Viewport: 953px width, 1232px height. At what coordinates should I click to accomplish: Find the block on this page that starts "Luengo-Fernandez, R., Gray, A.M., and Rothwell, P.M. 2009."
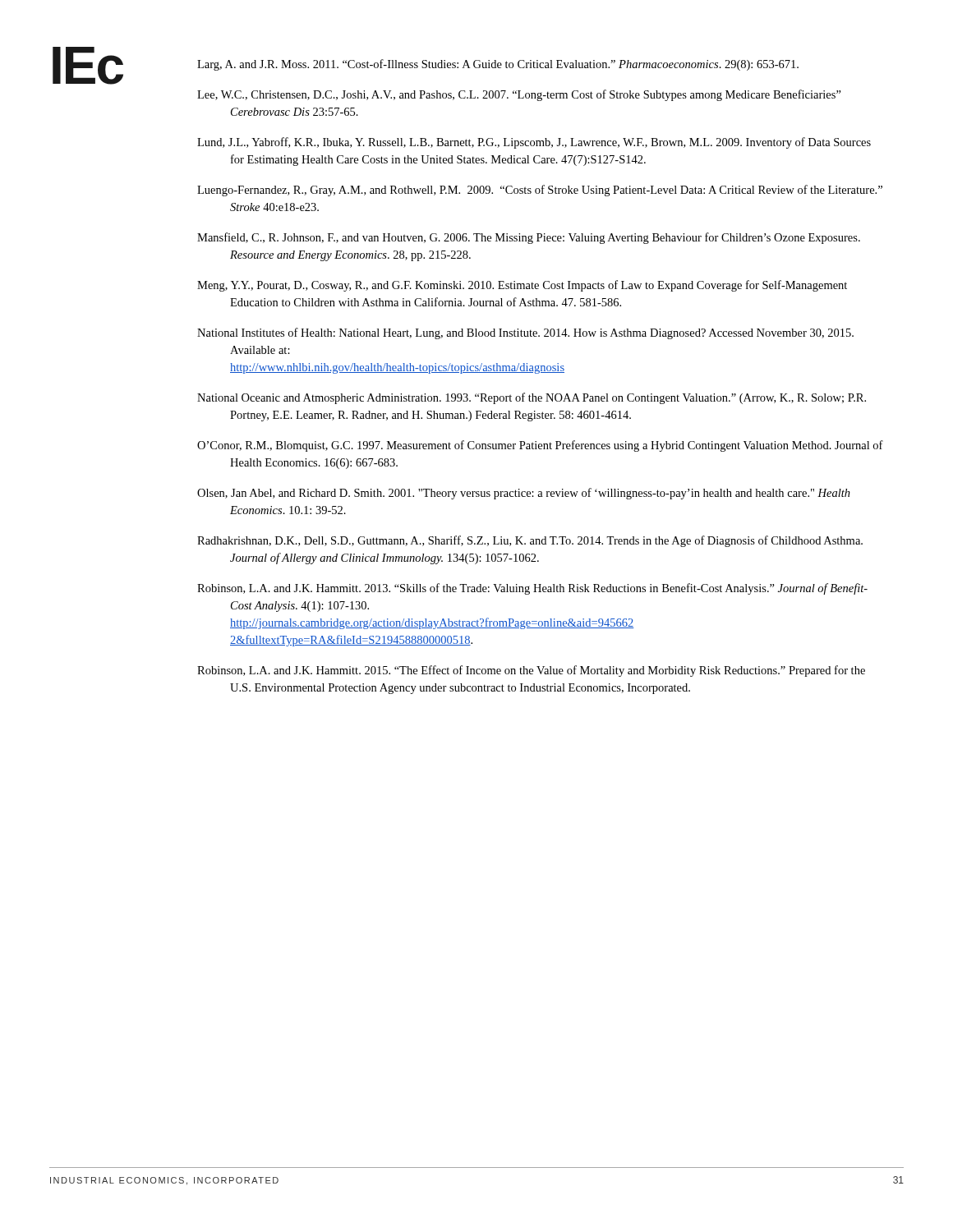[540, 198]
